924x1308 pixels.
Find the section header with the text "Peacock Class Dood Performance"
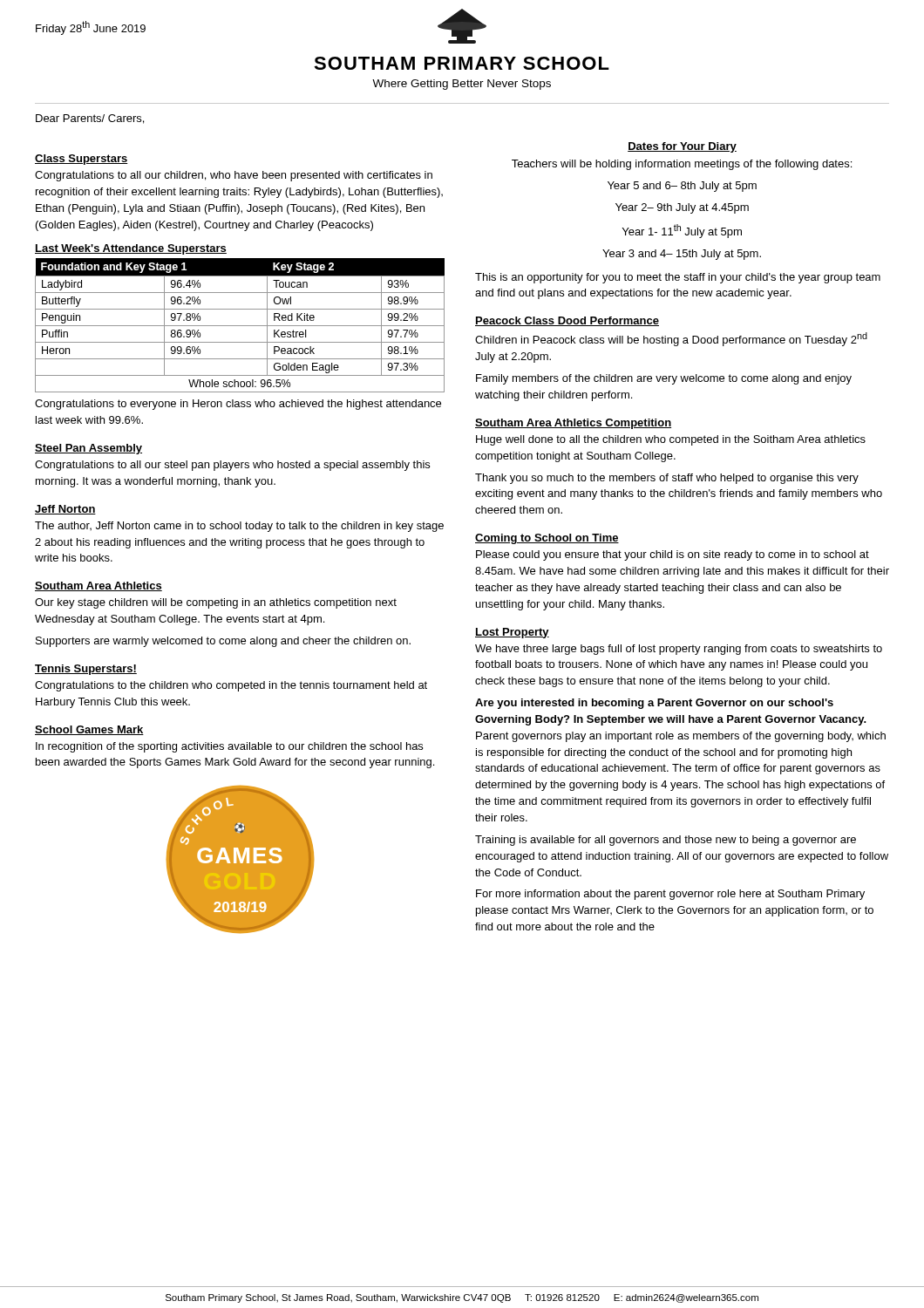567,321
